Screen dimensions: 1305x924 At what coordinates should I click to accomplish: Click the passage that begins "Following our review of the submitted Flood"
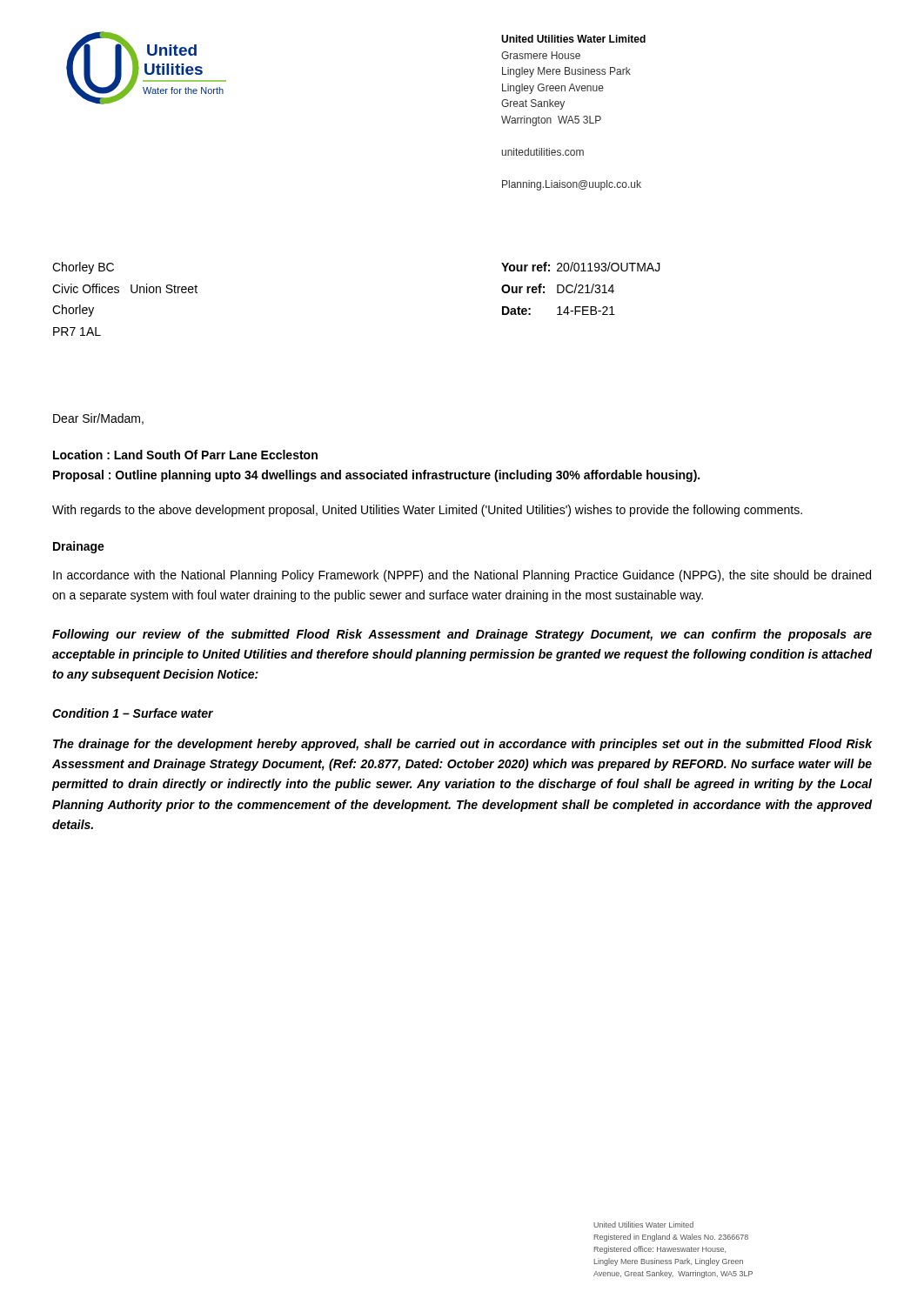point(462,654)
